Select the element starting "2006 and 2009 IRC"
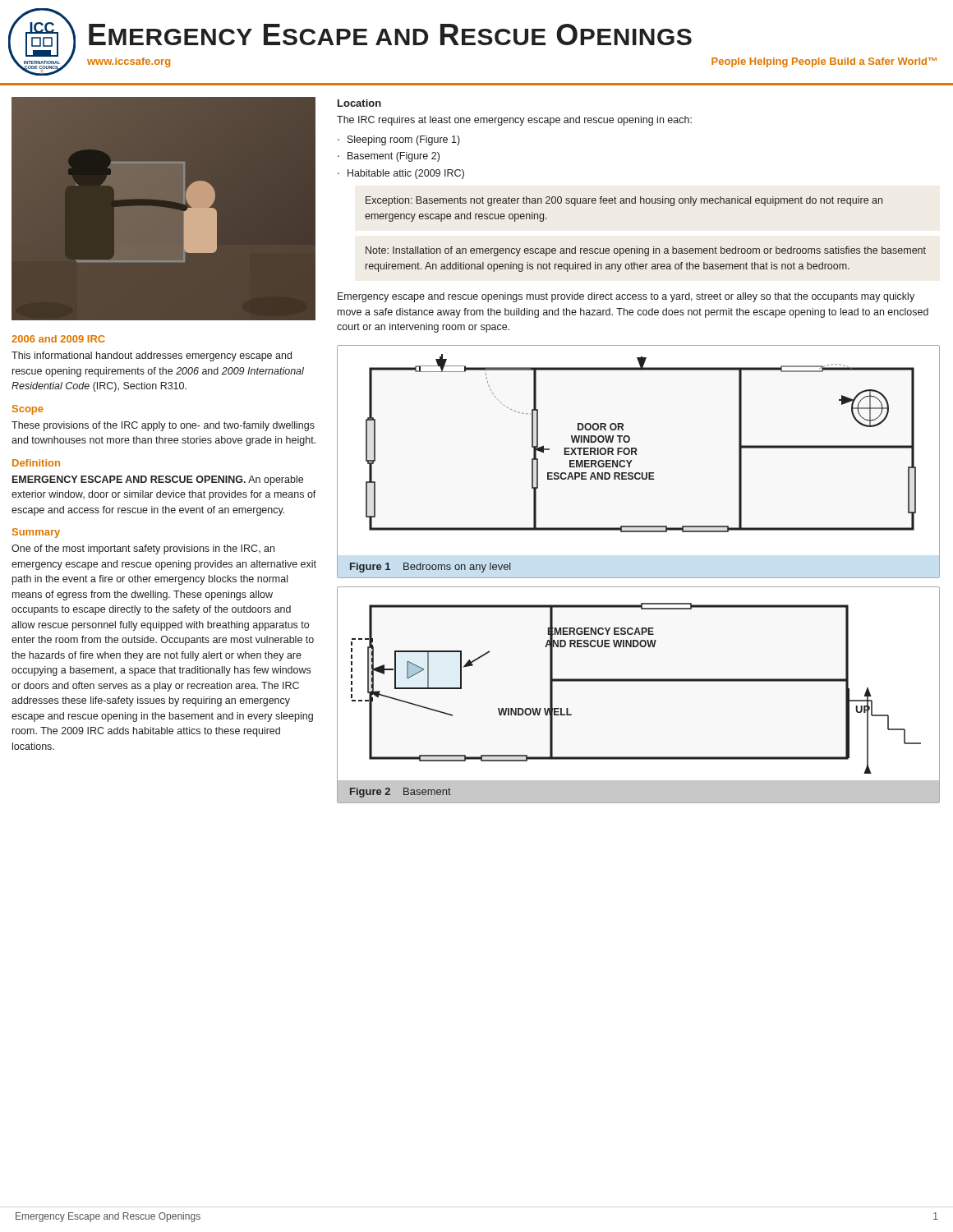 58,339
